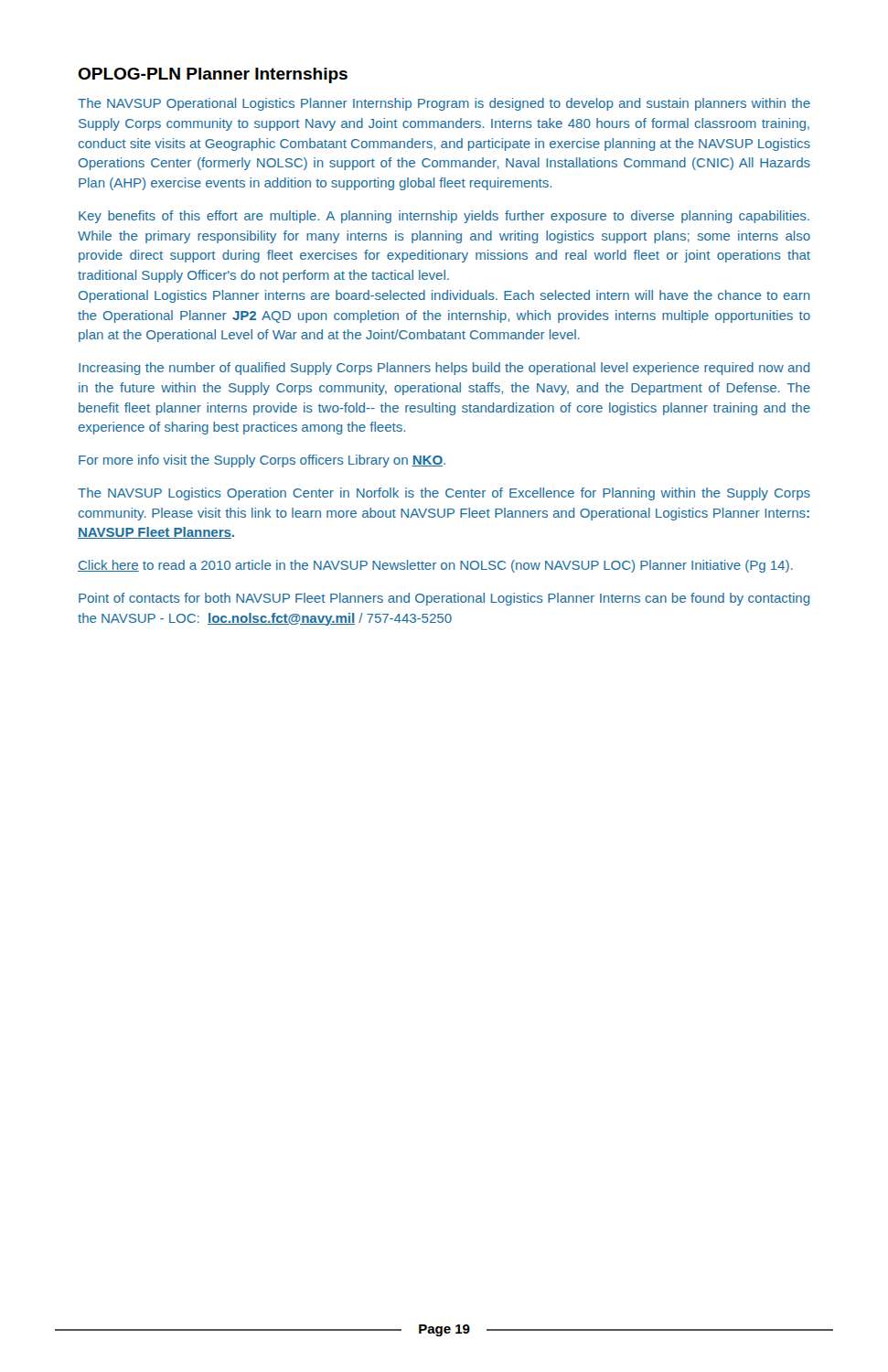Point to the passage starting "For more info visit the"

tap(262, 460)
